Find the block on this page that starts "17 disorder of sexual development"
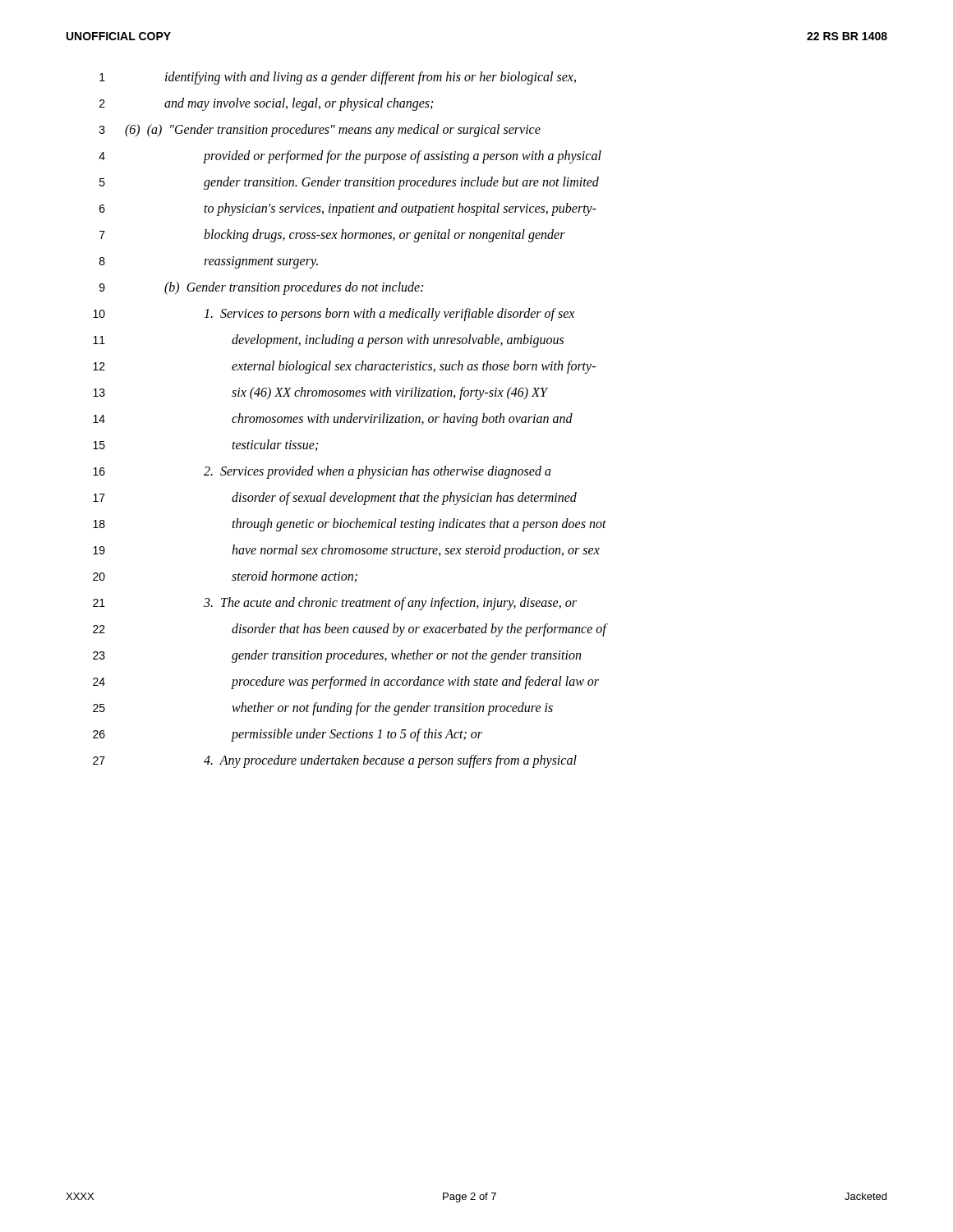The width and height of the screenshot is (953, 1232). point(476,497)
